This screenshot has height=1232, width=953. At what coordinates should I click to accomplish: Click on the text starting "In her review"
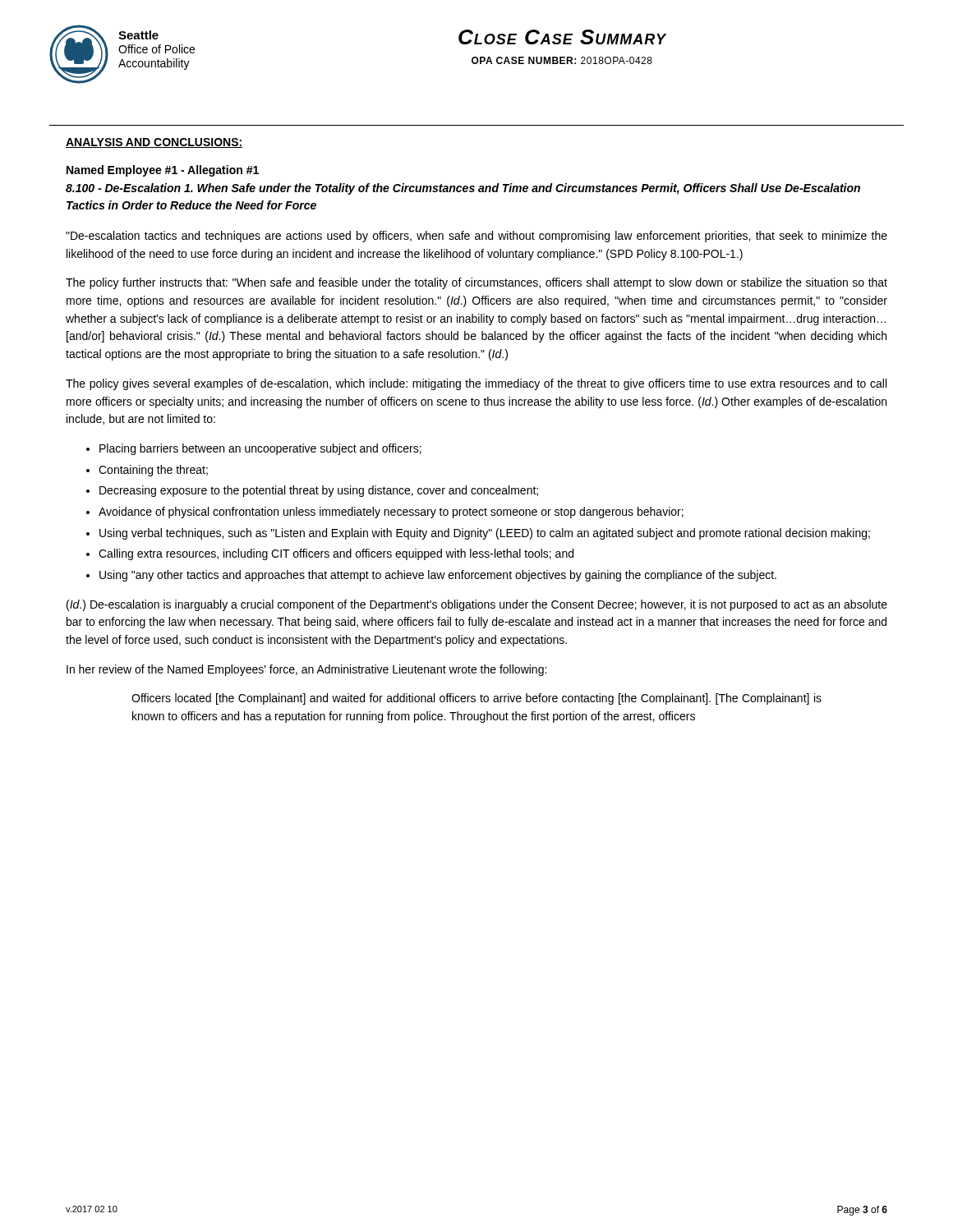(x=307, y=669)
